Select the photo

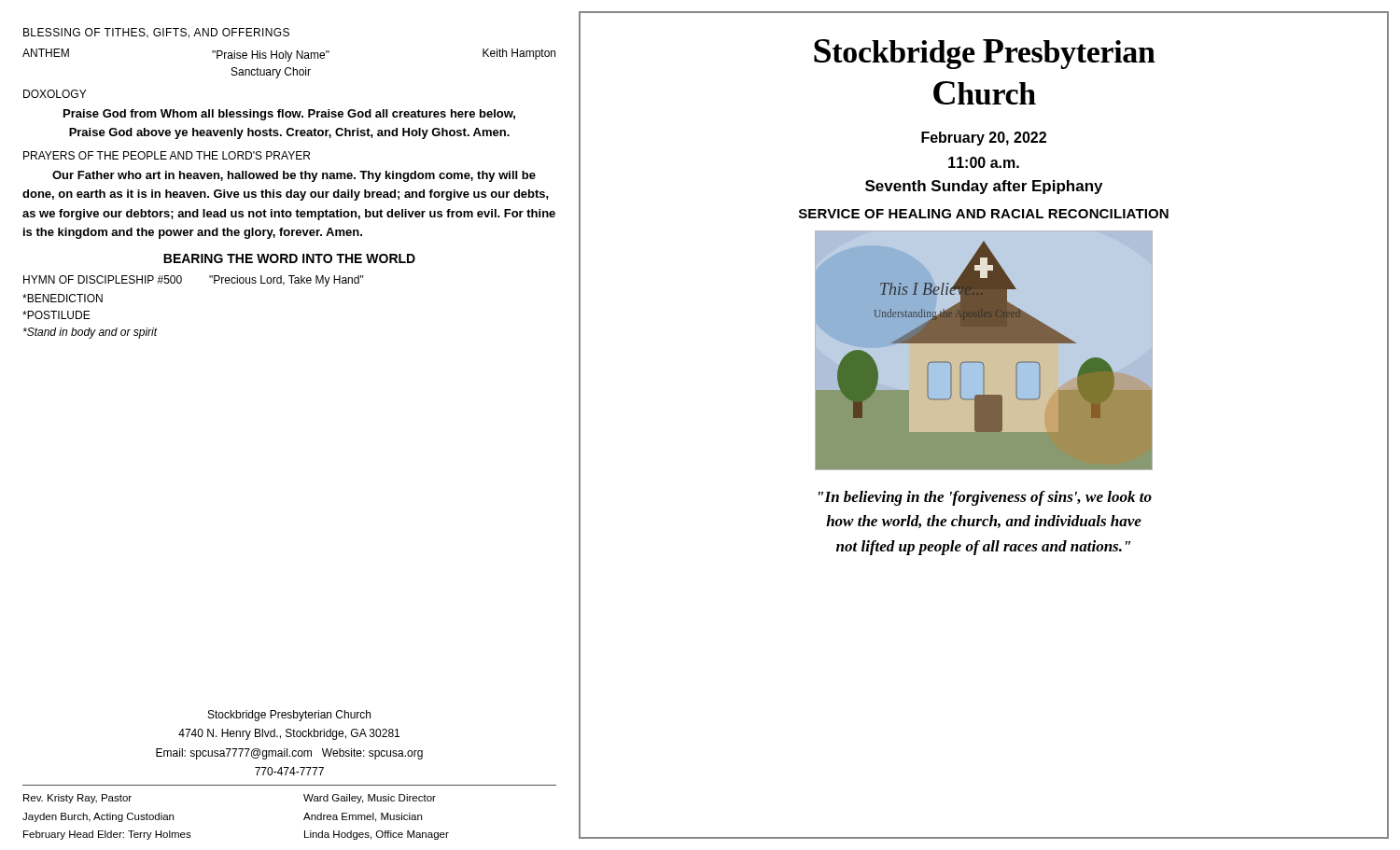coord(984,350)
